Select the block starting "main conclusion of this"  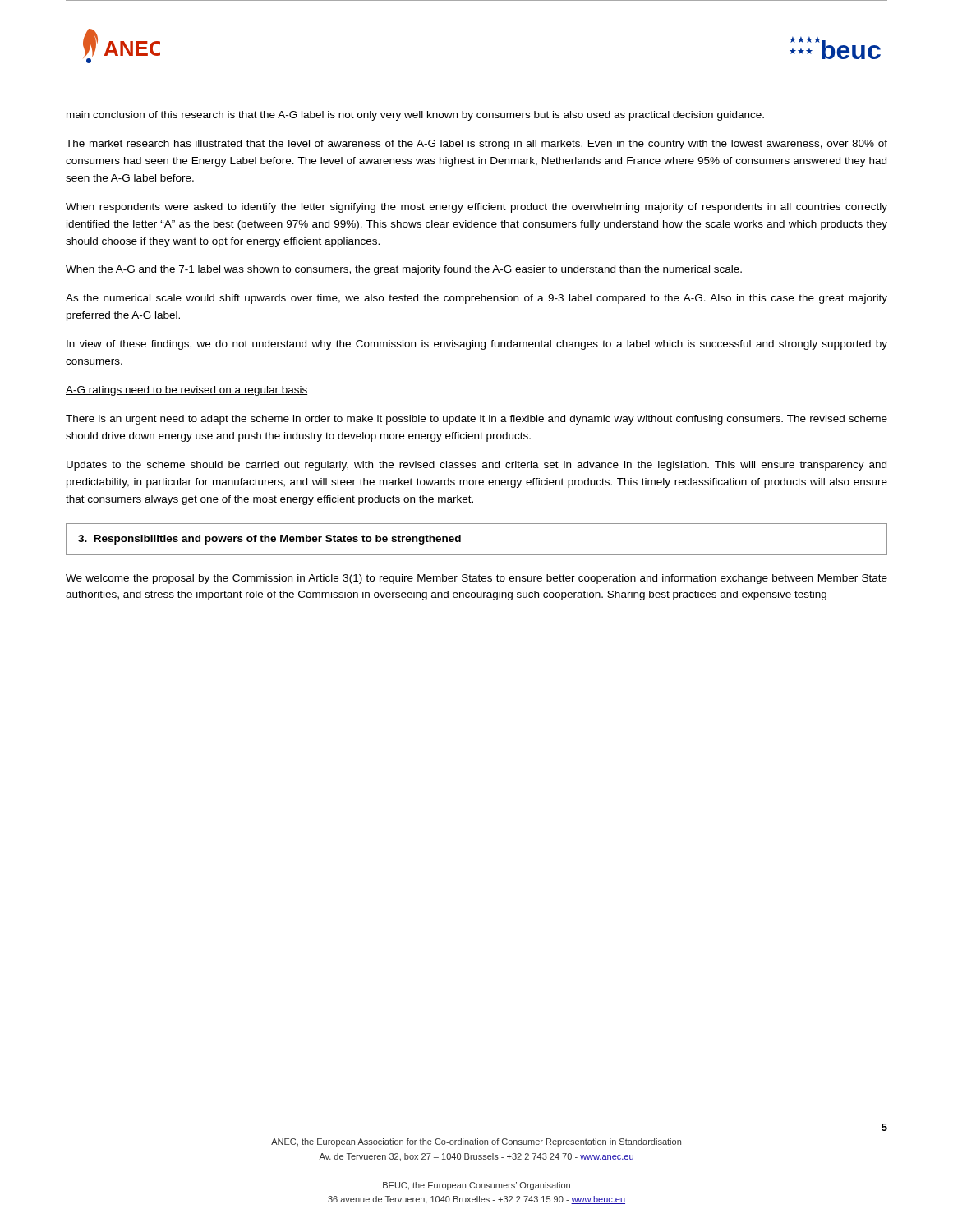[x=476, y=115]
